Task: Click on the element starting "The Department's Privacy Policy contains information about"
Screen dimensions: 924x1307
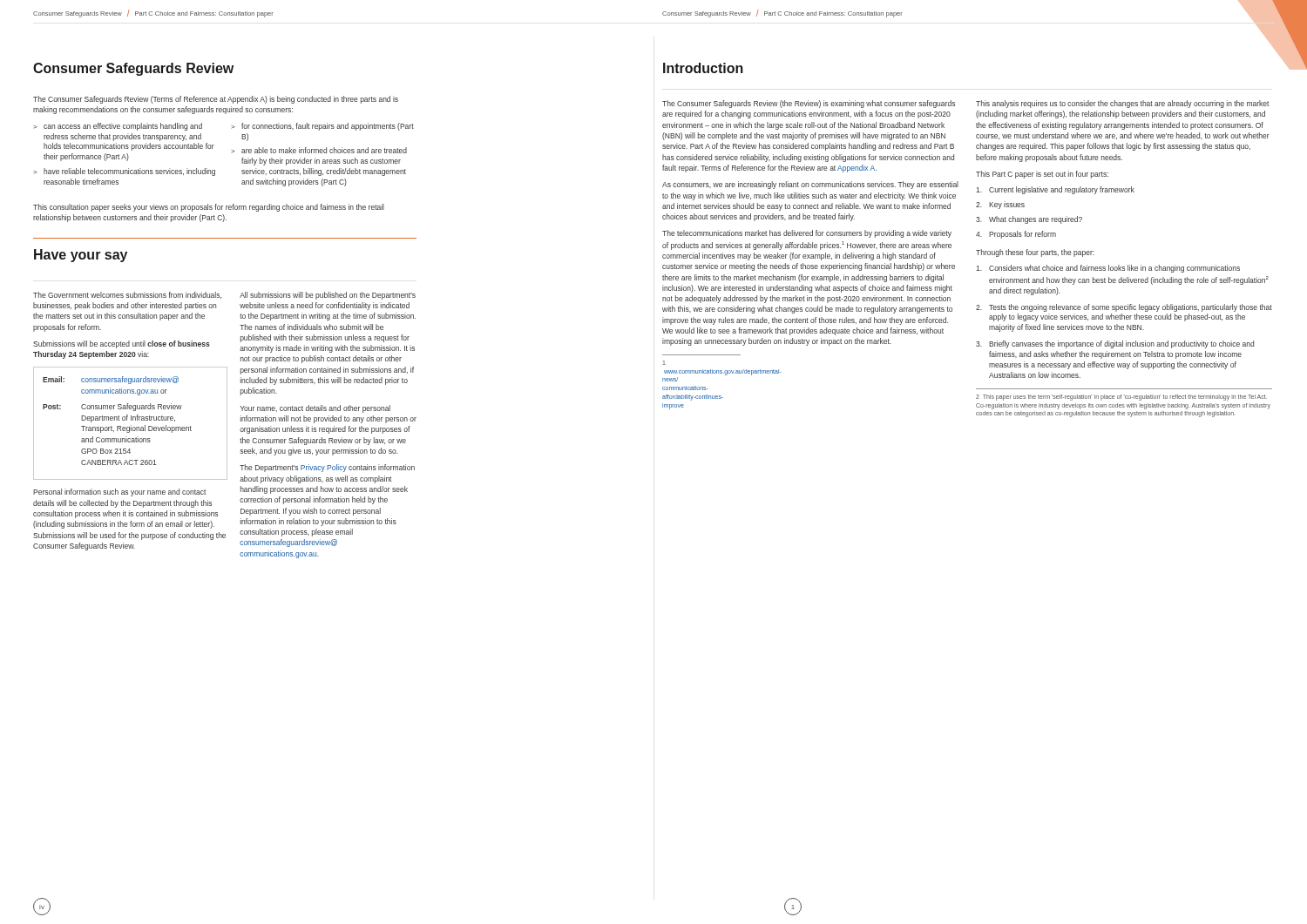Action: tap(328, 511)
